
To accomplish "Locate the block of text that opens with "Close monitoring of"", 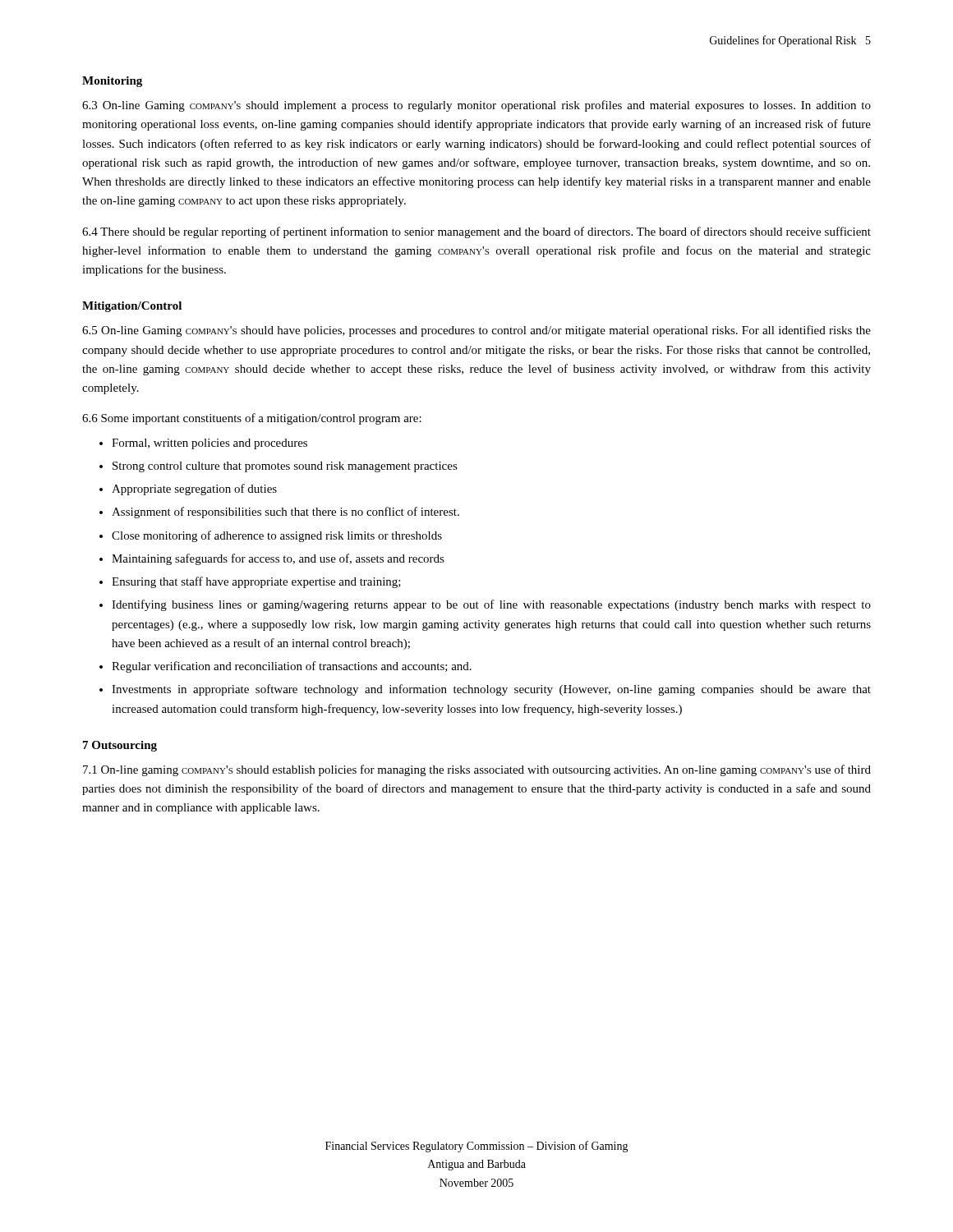I will click(x=277, y=535).
